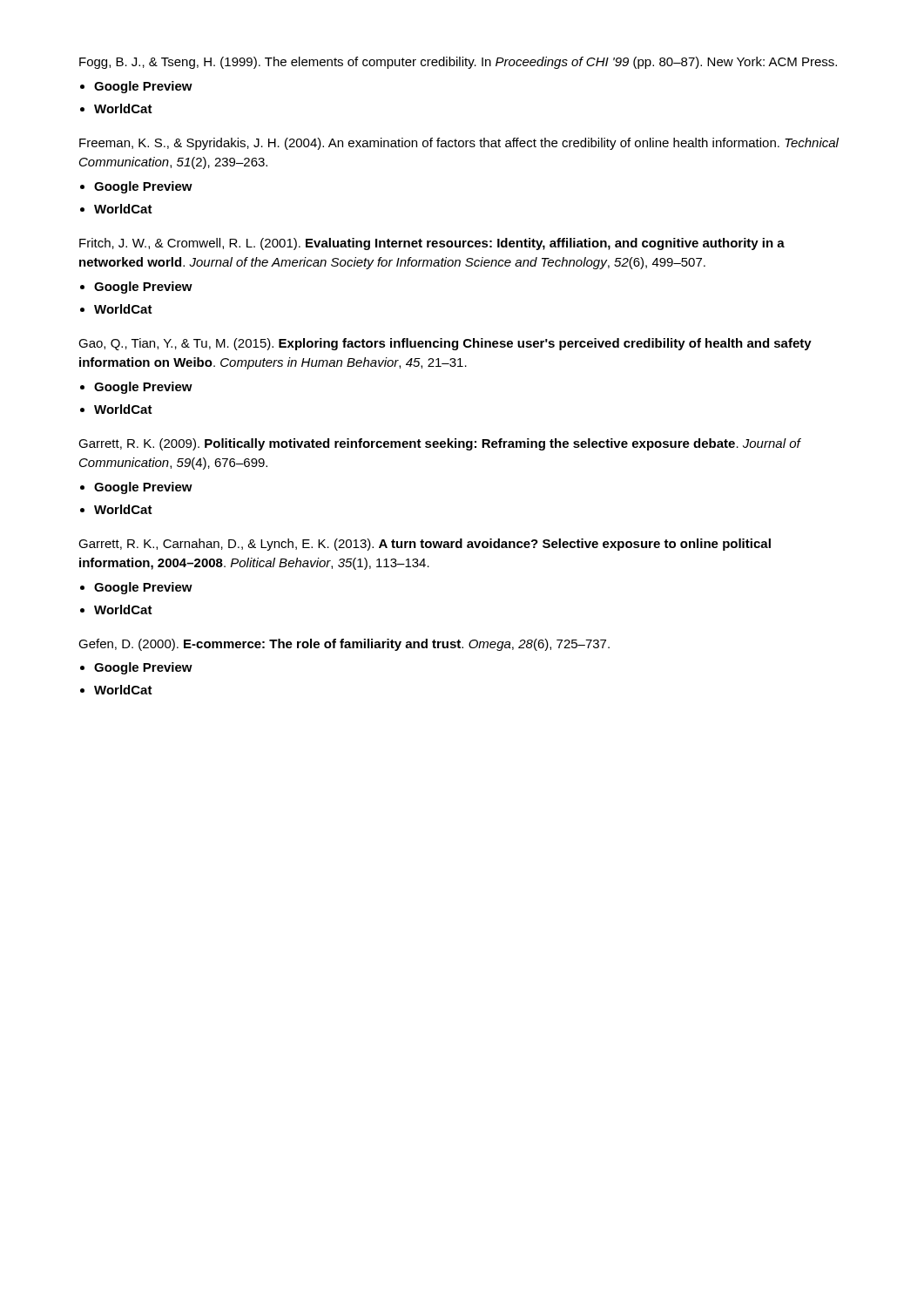Locate the text block with the text "Garrett, R. K. (2009). Politically motivated reinforcement seeking:"
This screenshot has width=924, height=1307.
[x=439, y=452]
